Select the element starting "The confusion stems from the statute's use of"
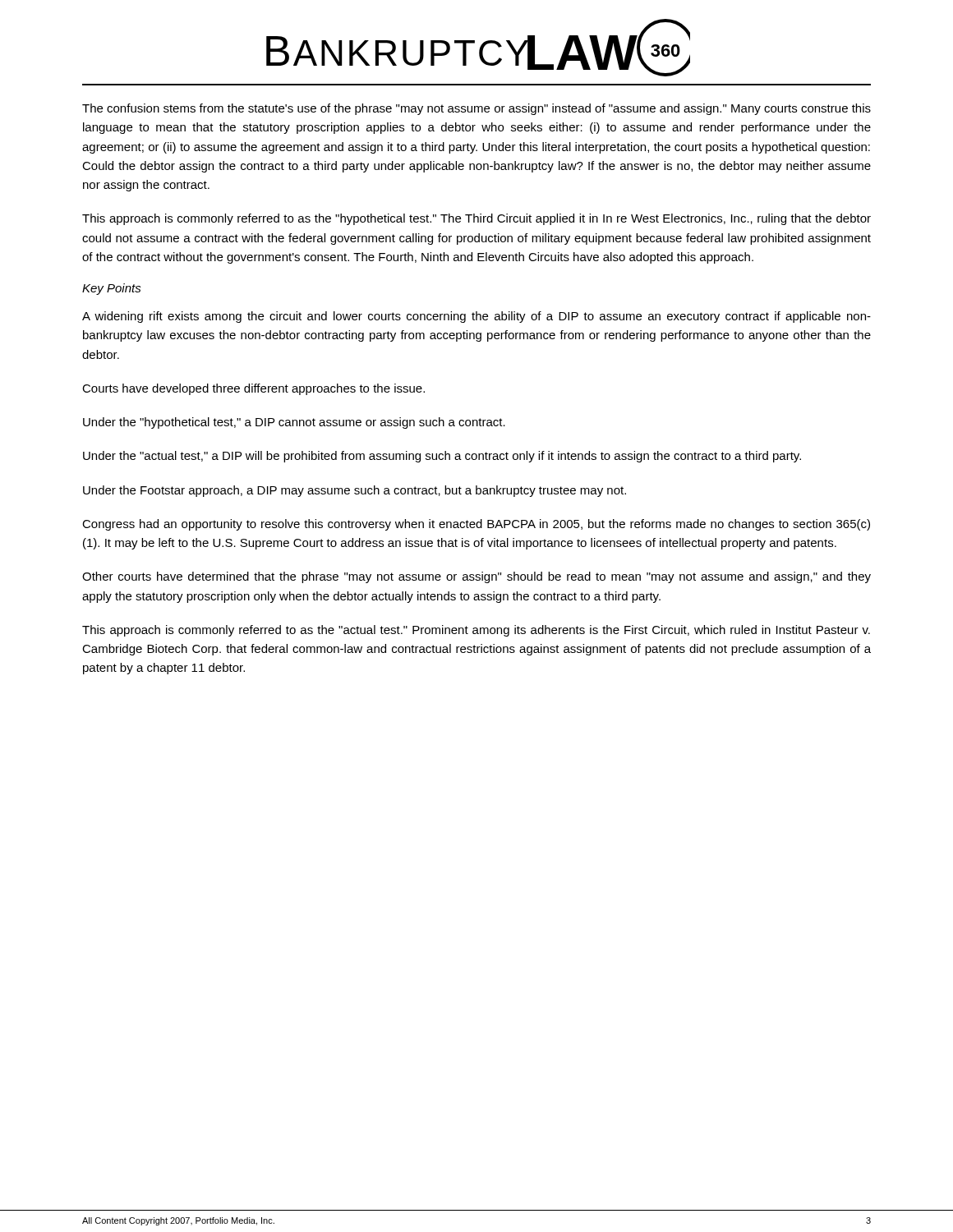Screen dimensions: 1232x953 tap(476, 146)
